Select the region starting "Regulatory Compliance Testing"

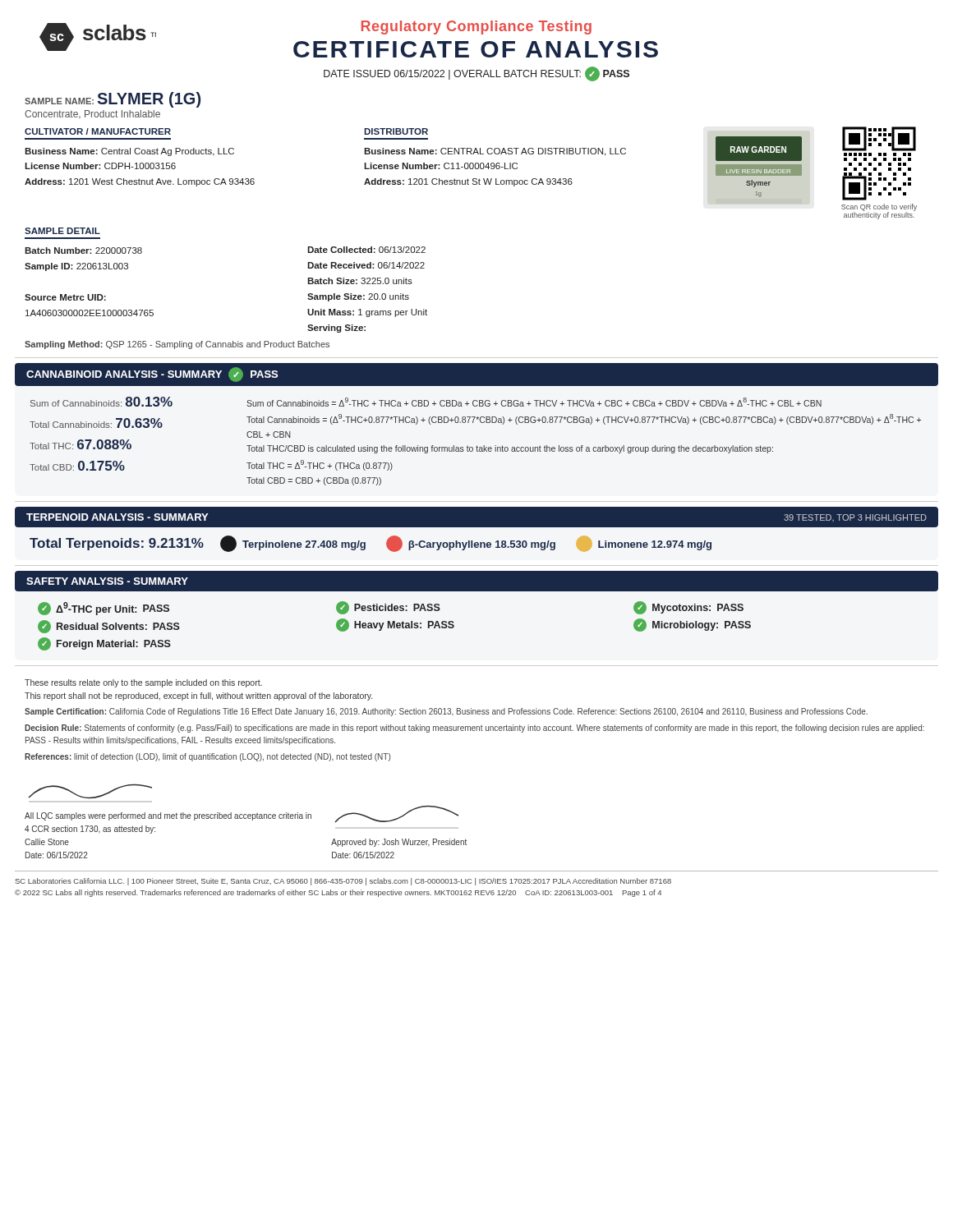[x=476, y=50]
